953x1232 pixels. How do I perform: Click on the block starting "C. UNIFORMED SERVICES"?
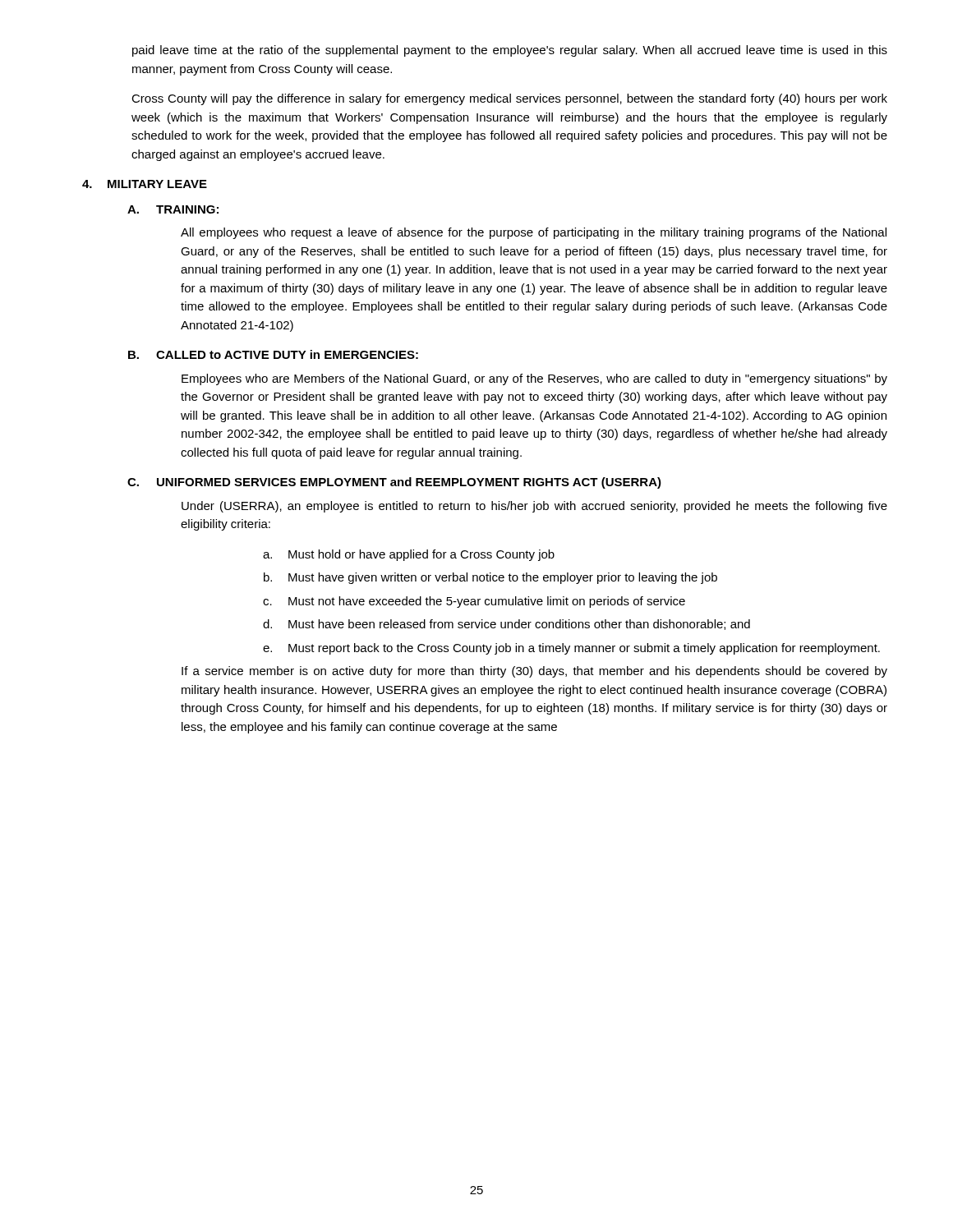(394, 482)
